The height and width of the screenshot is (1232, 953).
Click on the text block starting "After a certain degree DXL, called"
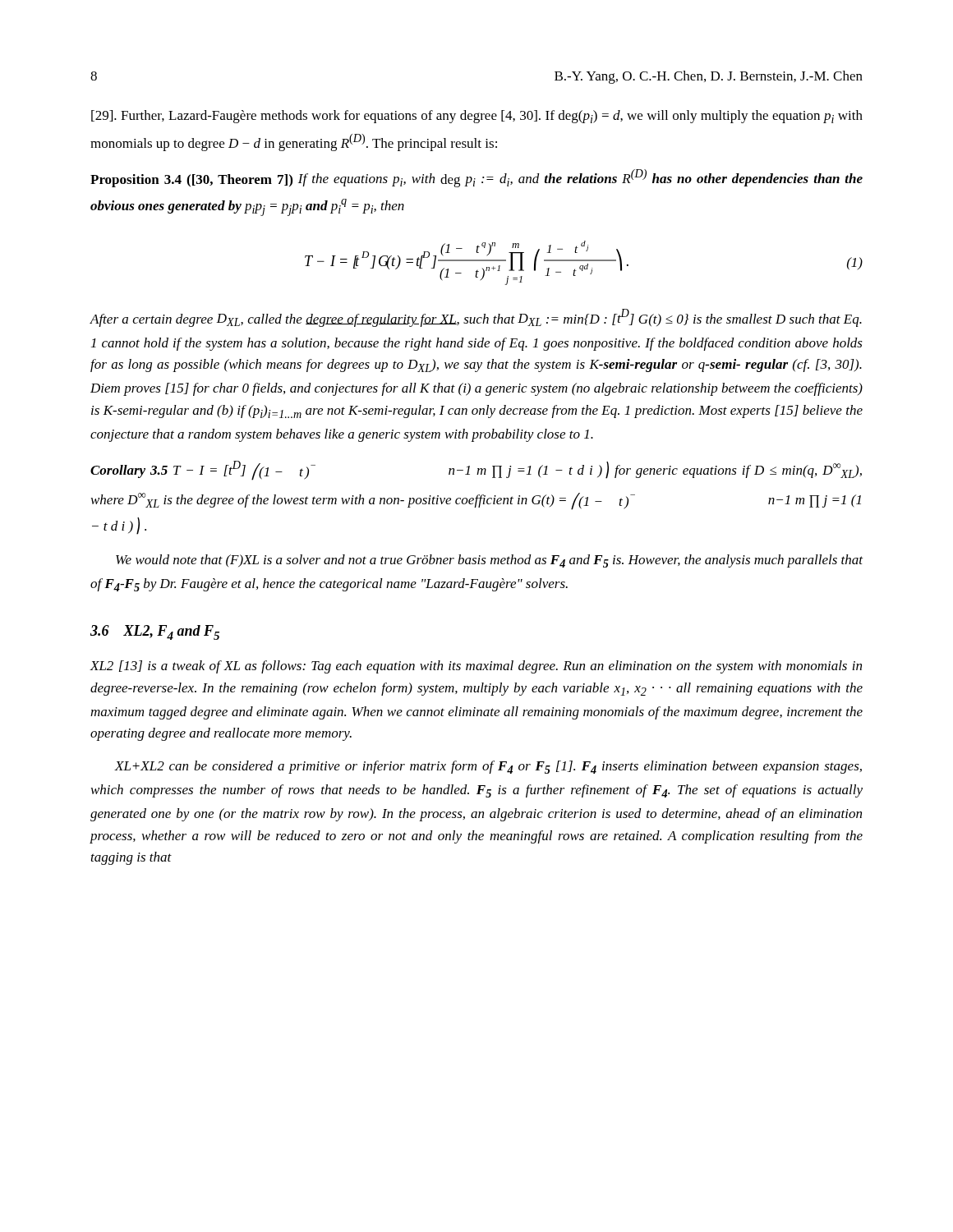[x=476, y=375]
